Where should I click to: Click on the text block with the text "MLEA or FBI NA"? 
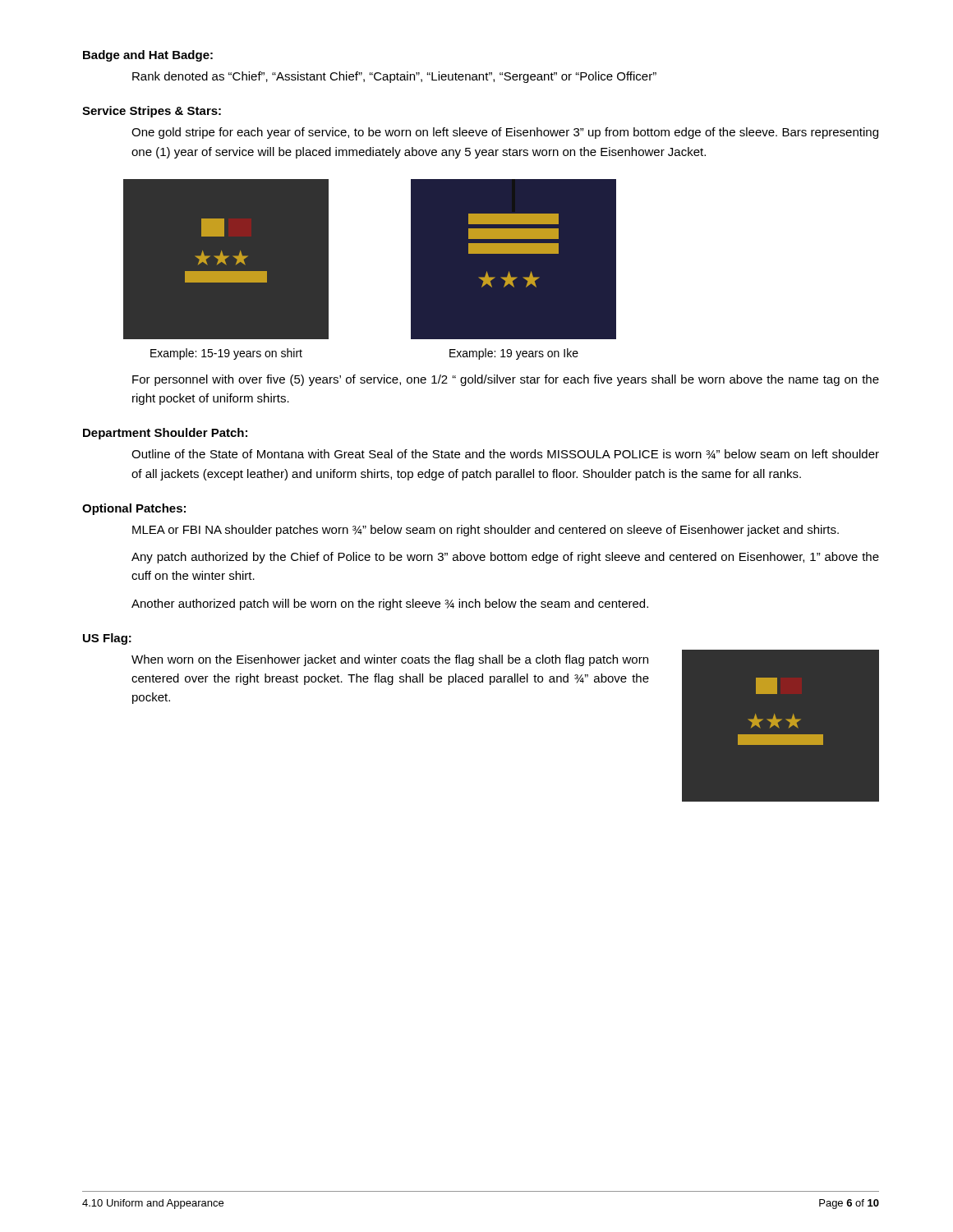point(486,529)
